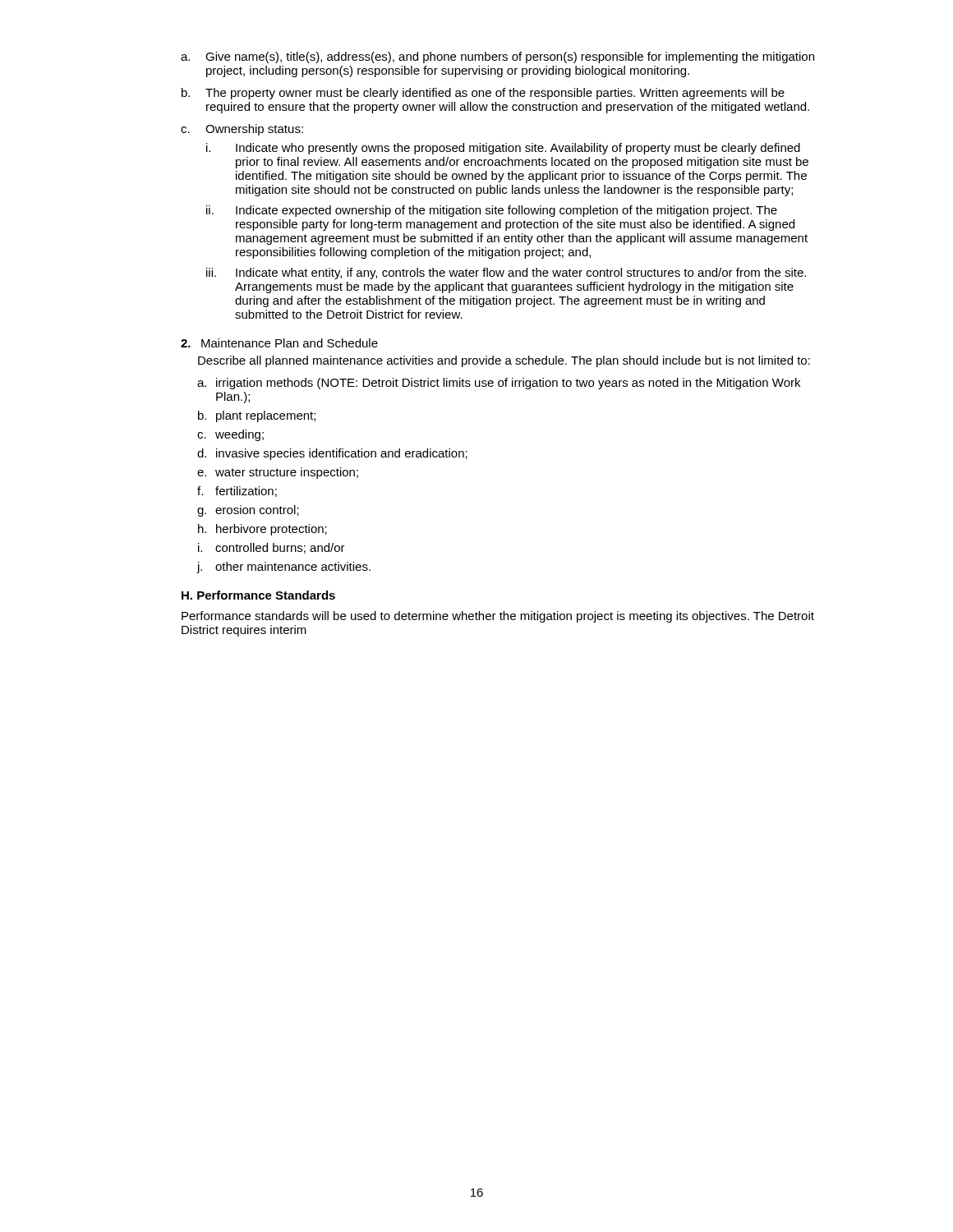This screenshot has width=953, height=1232.
Task: Find the section header with the text "H. Performance Standards"
Action: click(x=258, y=595)
